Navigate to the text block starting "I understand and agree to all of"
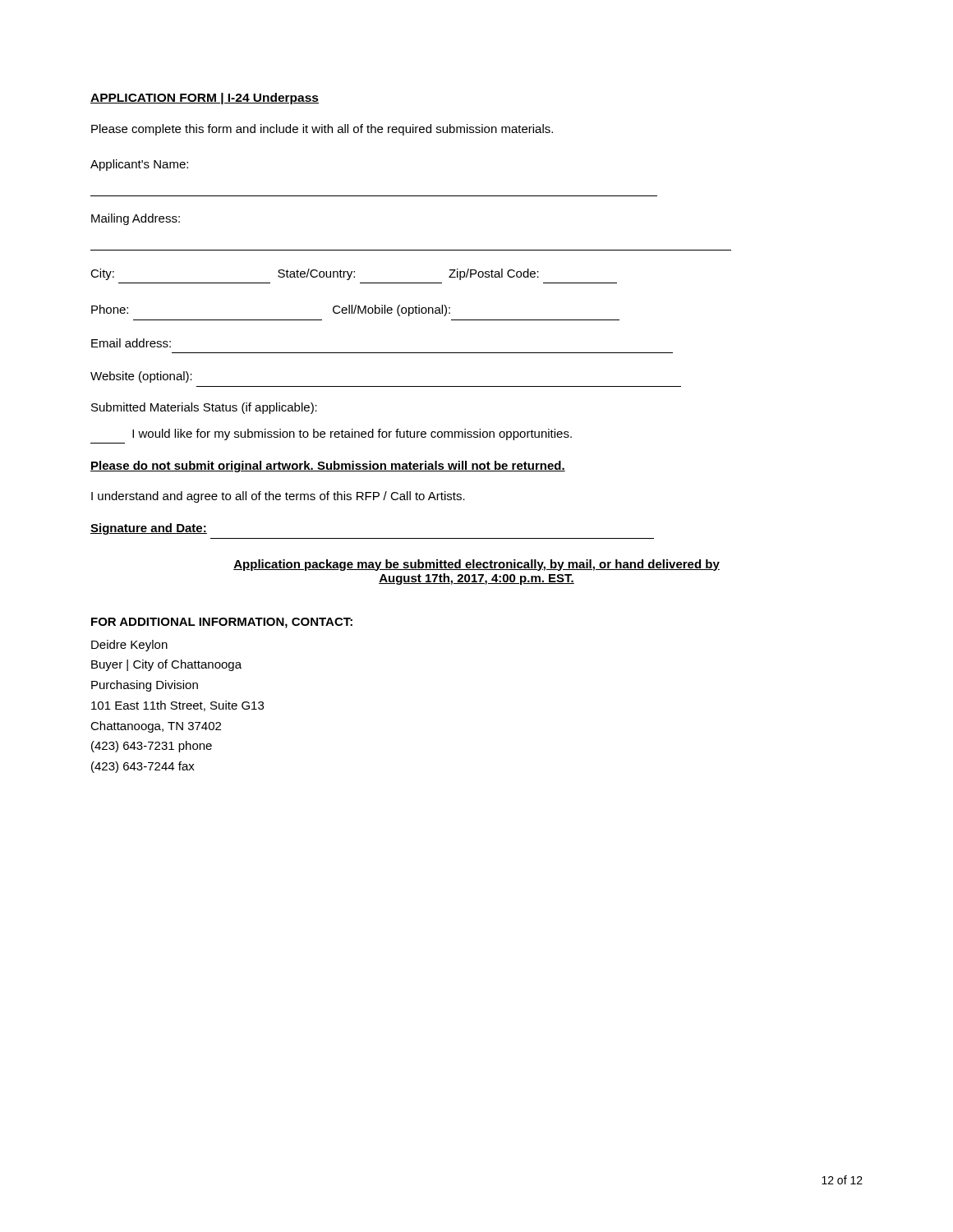This screenshot has width=953, height=1232. click(278, 495)
